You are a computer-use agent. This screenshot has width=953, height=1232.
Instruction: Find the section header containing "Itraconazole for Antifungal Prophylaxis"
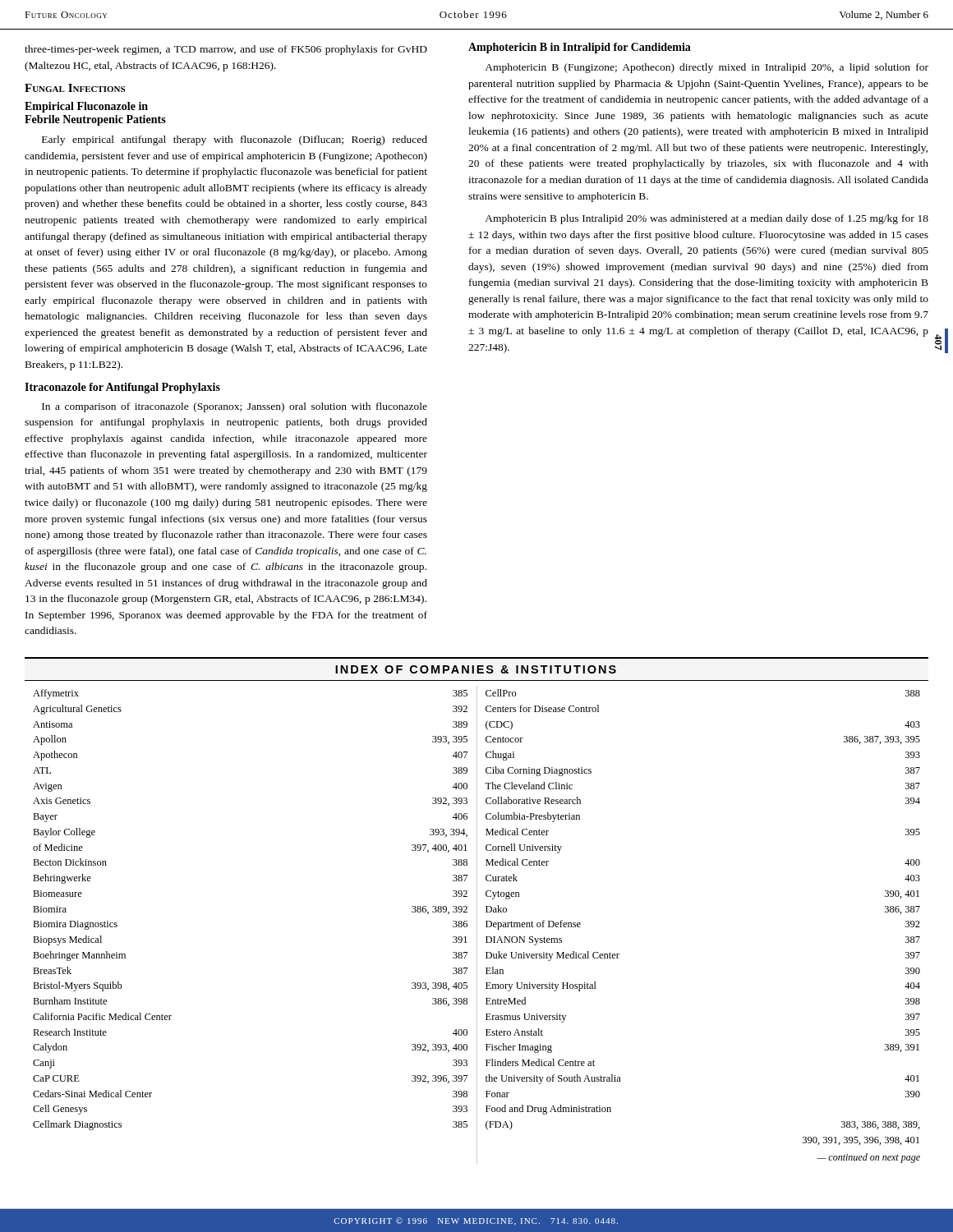pos(122,387)
